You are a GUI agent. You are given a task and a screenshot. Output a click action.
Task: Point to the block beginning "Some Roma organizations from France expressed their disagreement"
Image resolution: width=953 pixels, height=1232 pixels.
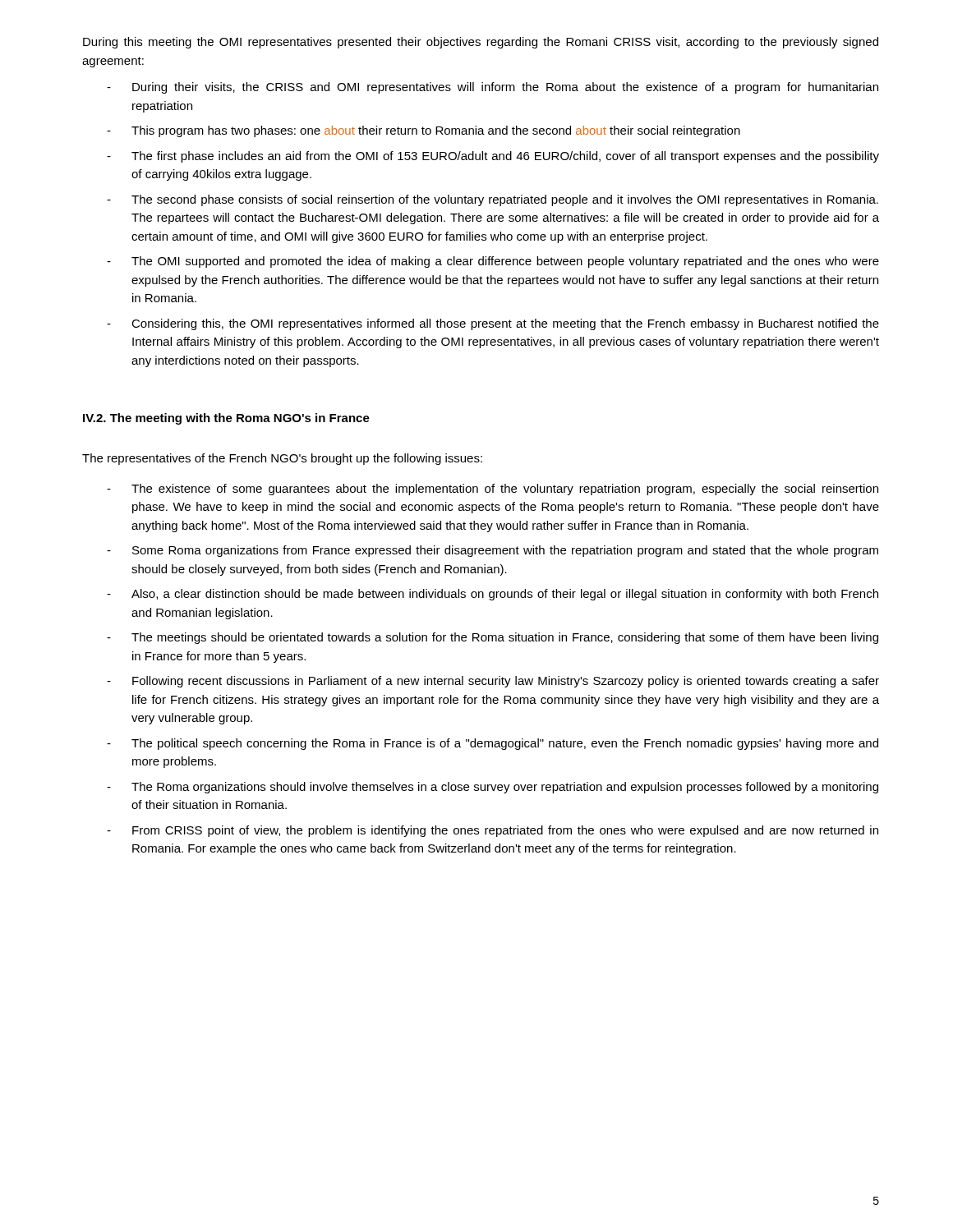tap(505, 559)
